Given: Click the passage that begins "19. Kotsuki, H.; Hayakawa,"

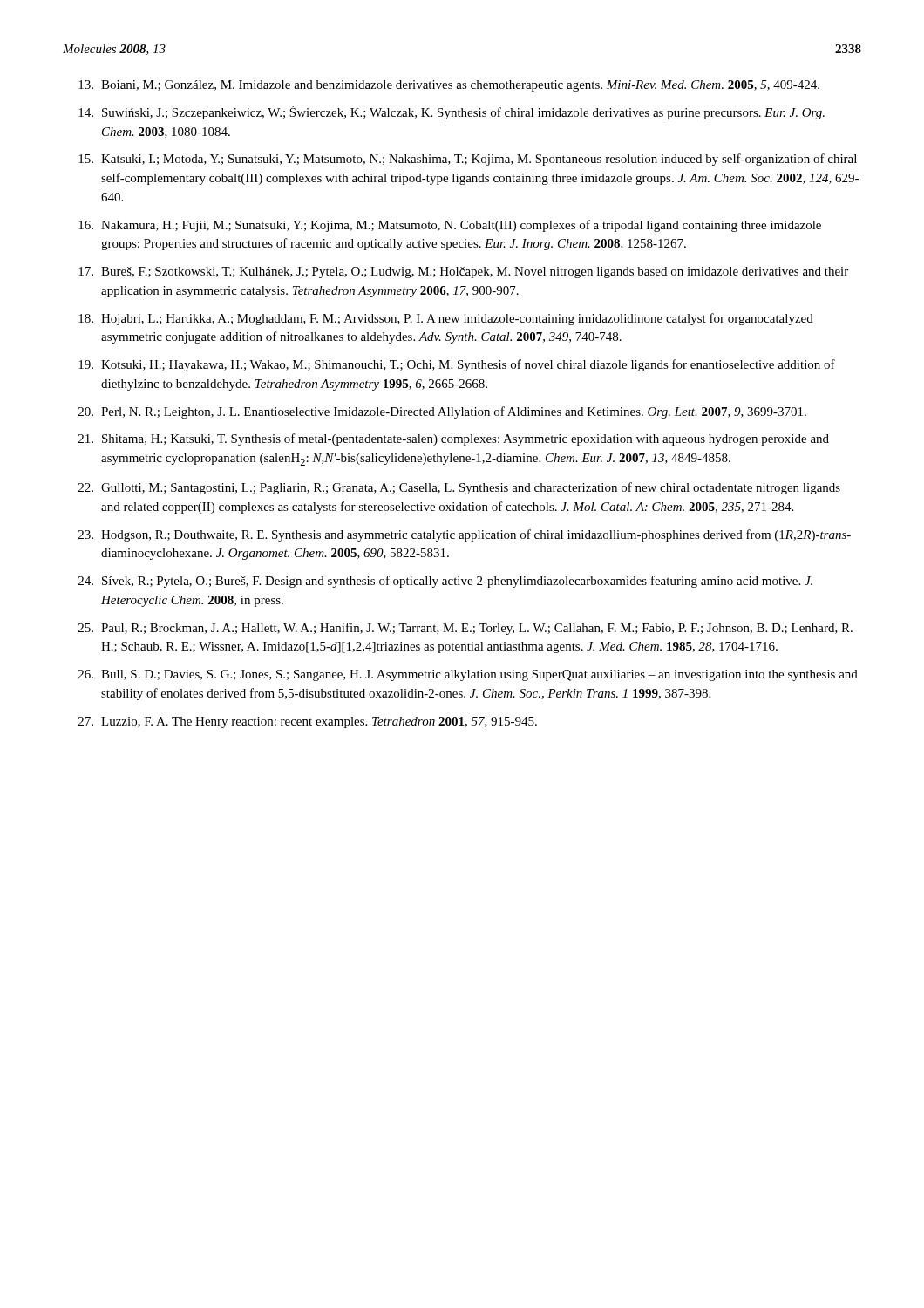Looking at the screenshot, I should point(462,375).
